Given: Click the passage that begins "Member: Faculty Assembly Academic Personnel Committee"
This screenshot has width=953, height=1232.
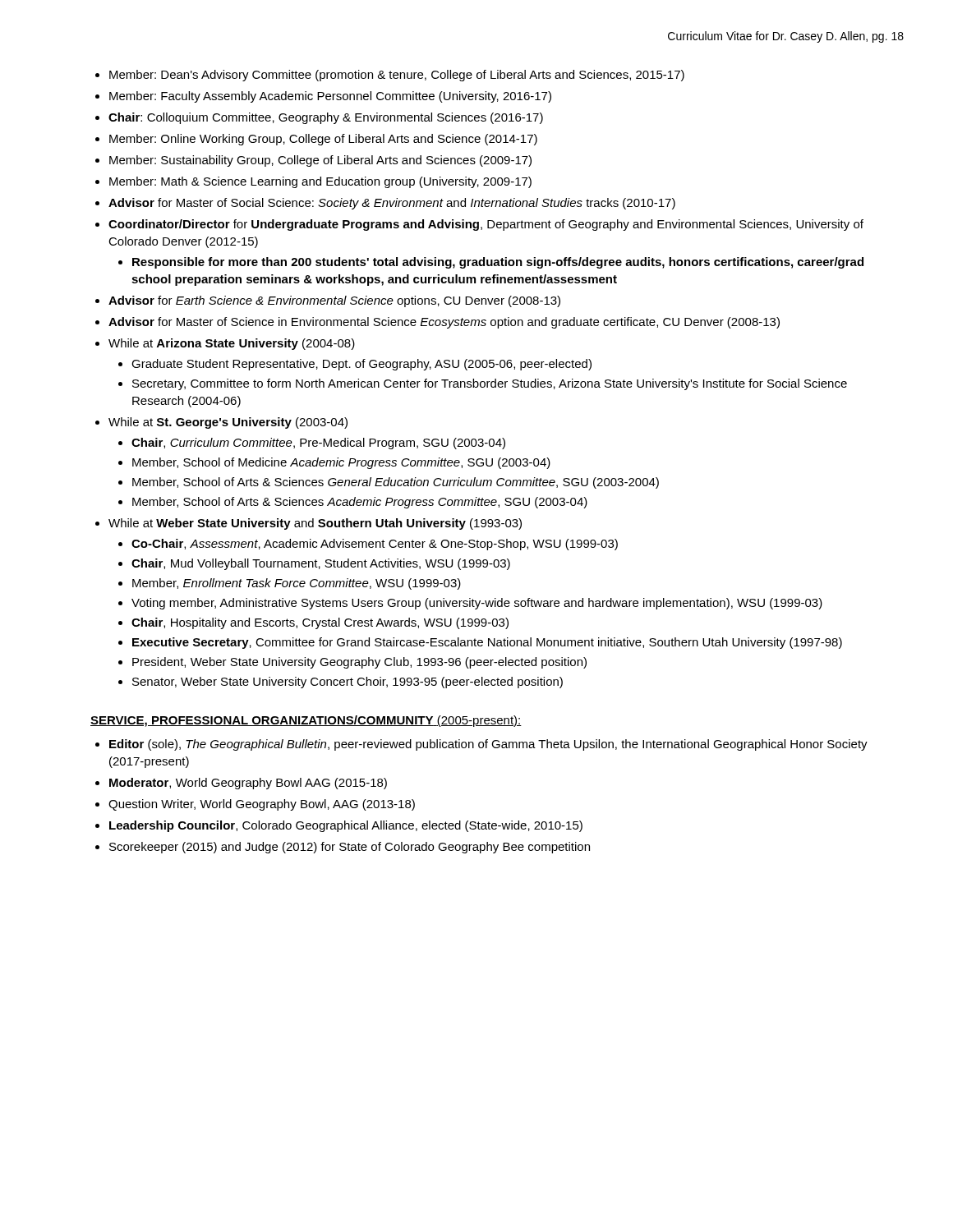Looking at the screenshot, I should 330,96.
